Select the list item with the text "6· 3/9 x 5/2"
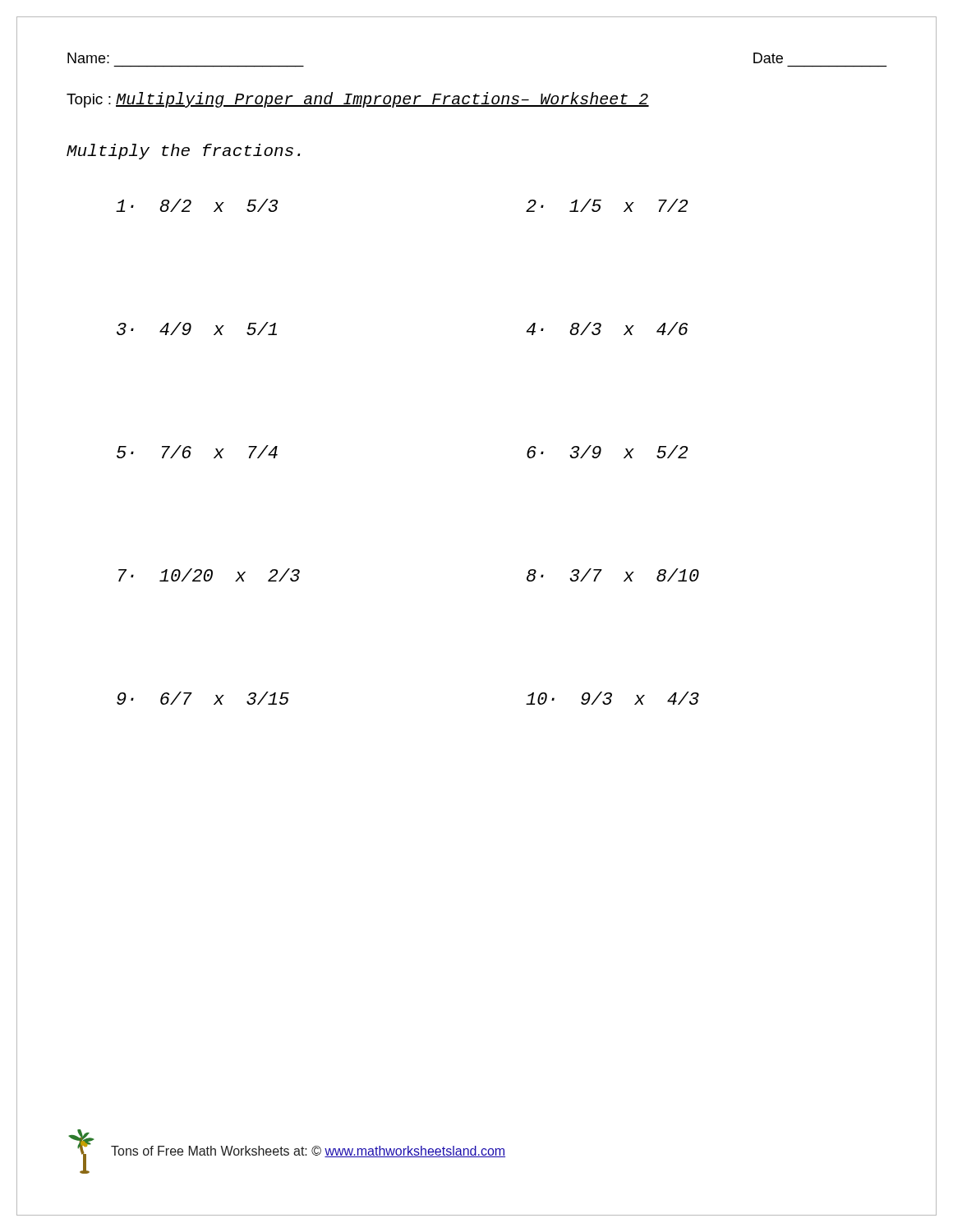 click(607, 454)
